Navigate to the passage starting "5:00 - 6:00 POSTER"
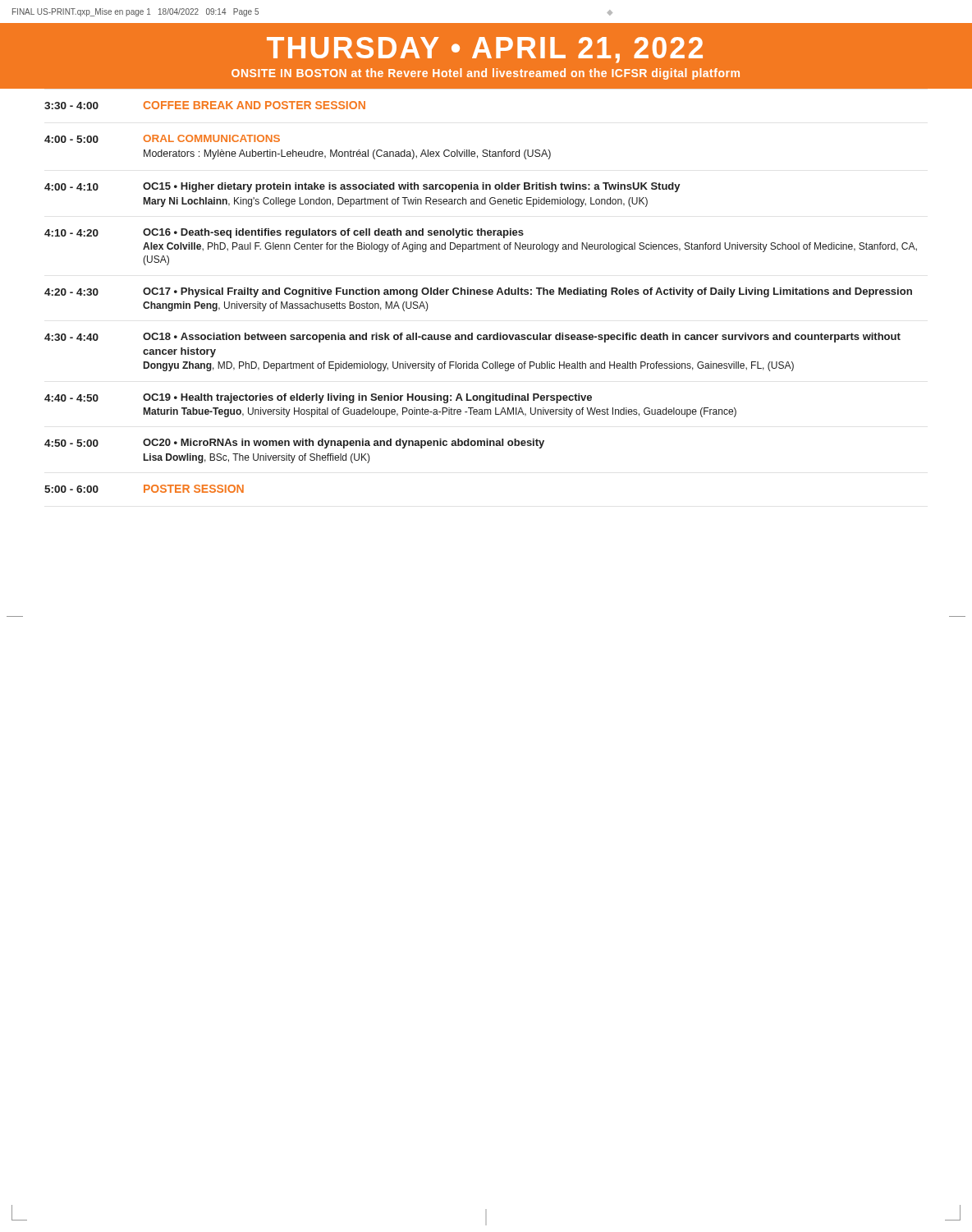Viewport: 972px width, 1232px height. click(144, 489)
